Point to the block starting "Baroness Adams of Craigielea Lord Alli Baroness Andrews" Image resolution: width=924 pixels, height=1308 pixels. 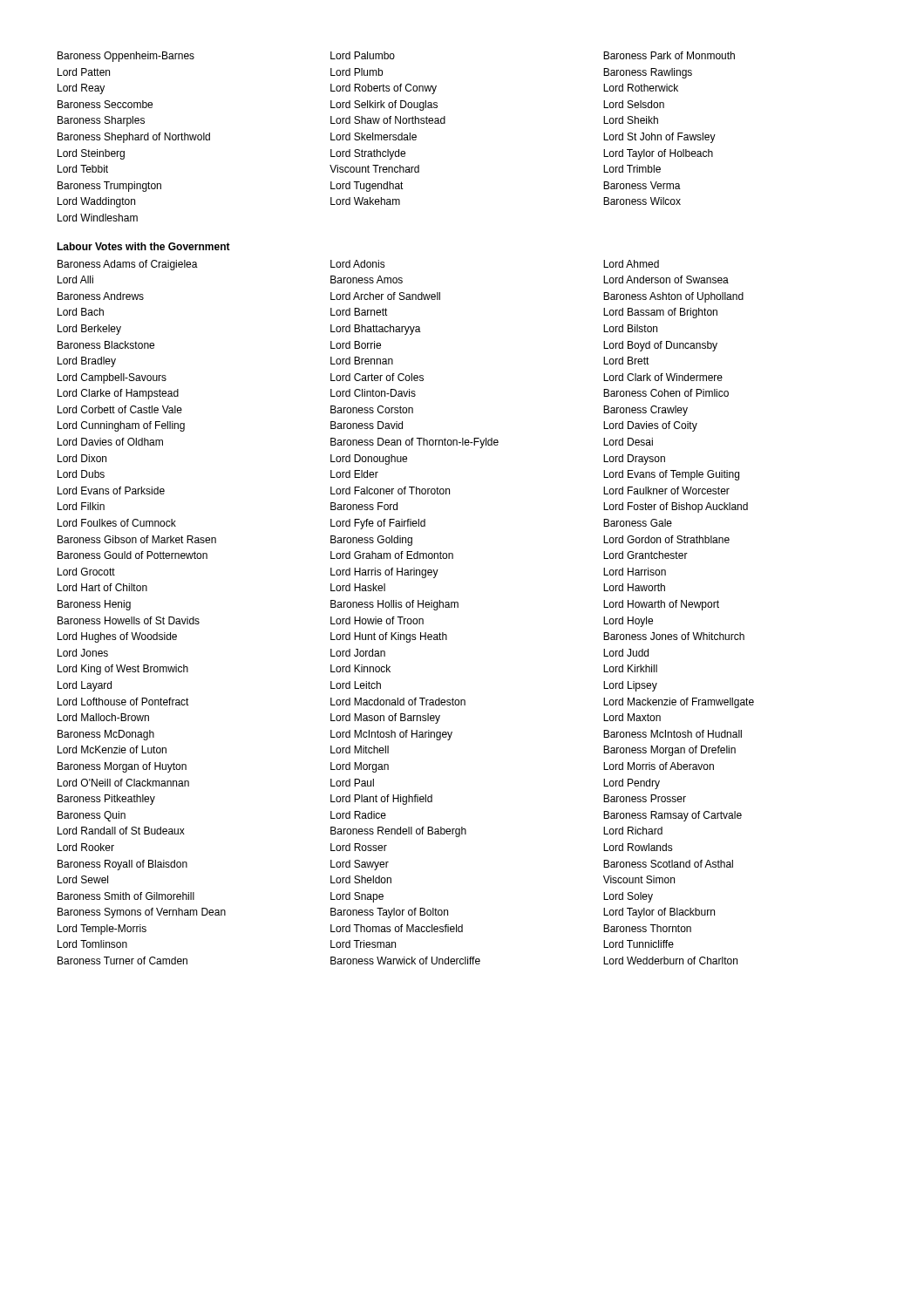point(462,613)
